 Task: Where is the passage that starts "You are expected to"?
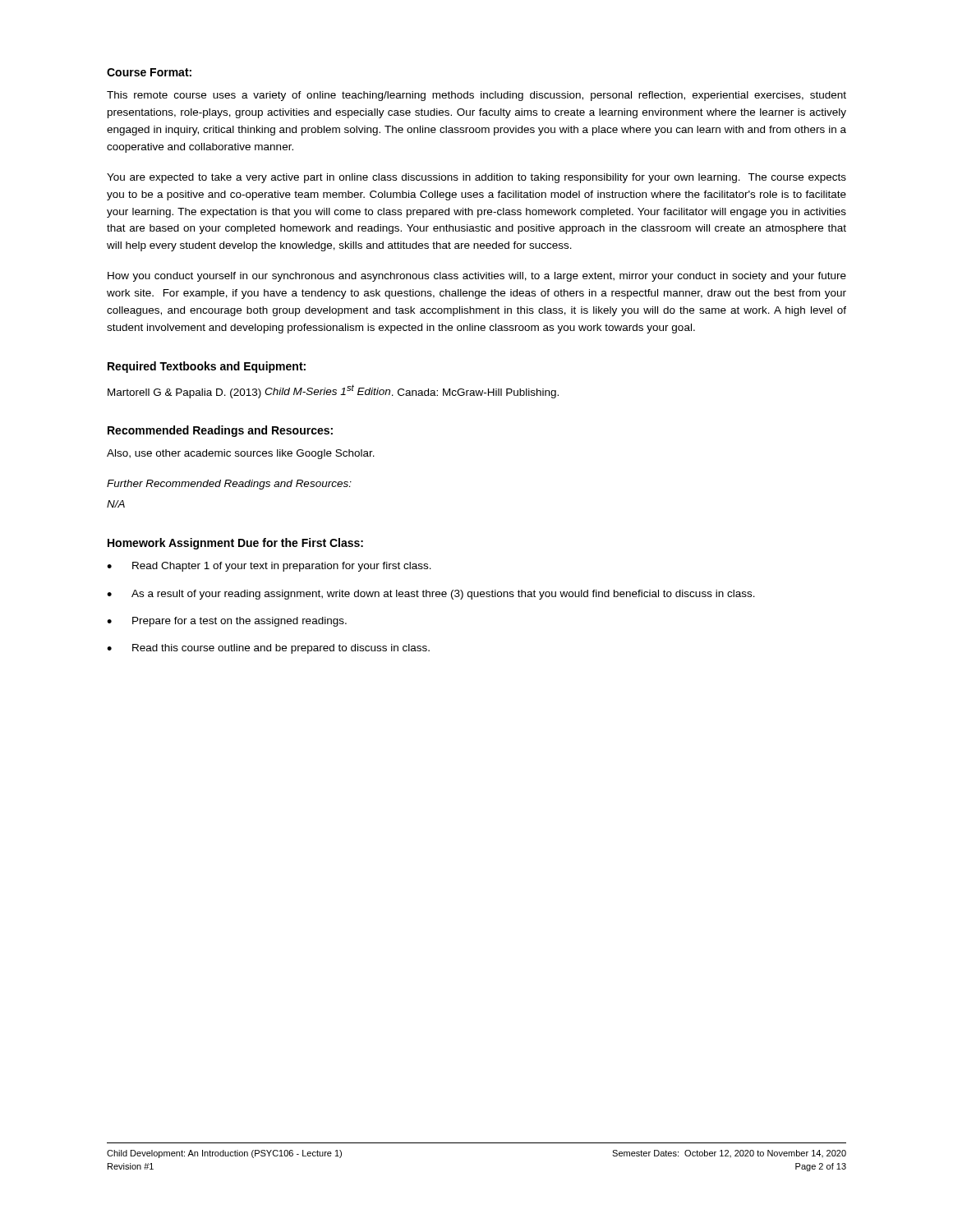tap(476, 211)
